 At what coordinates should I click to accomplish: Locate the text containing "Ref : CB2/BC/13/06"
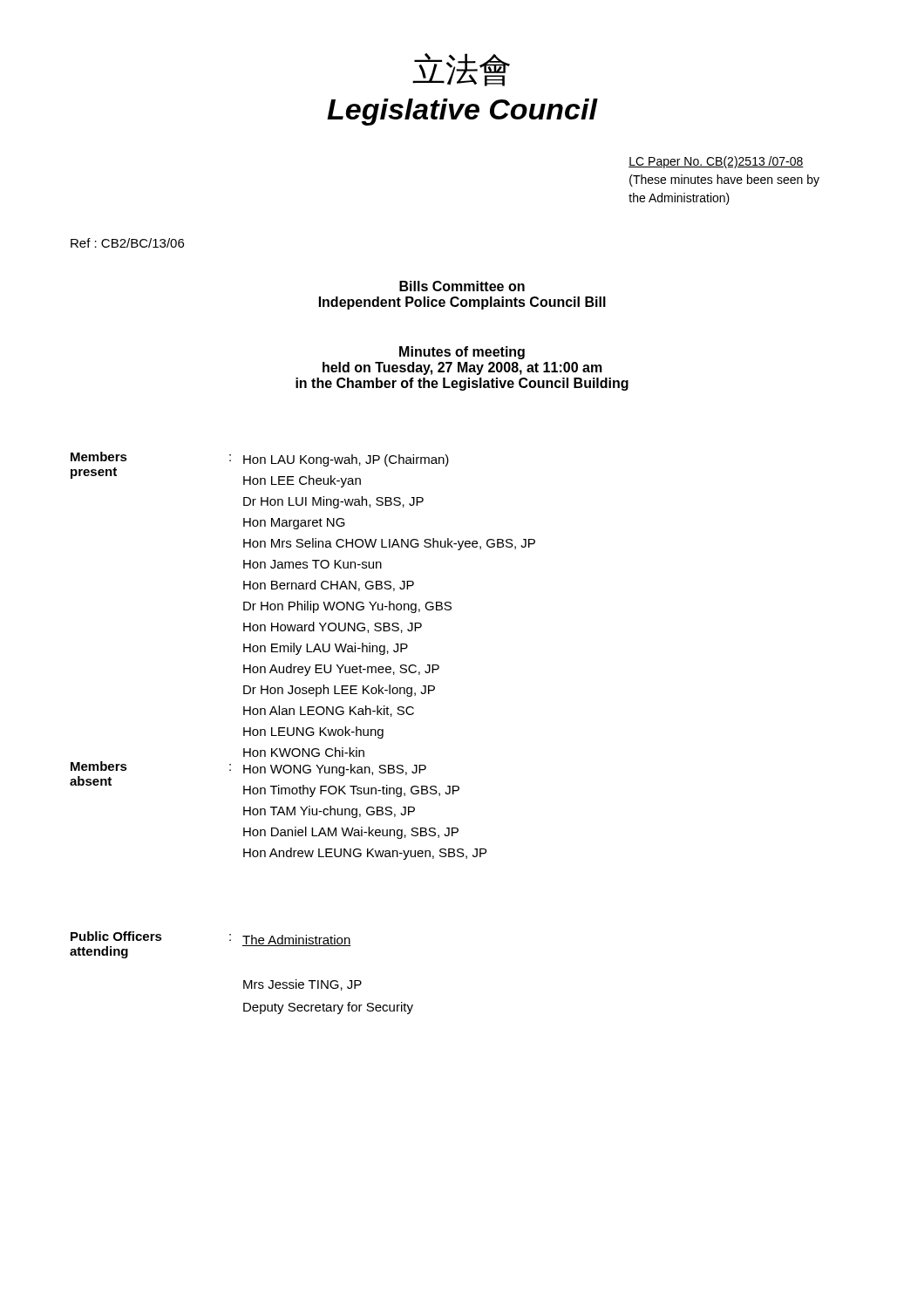coord(127,243)
